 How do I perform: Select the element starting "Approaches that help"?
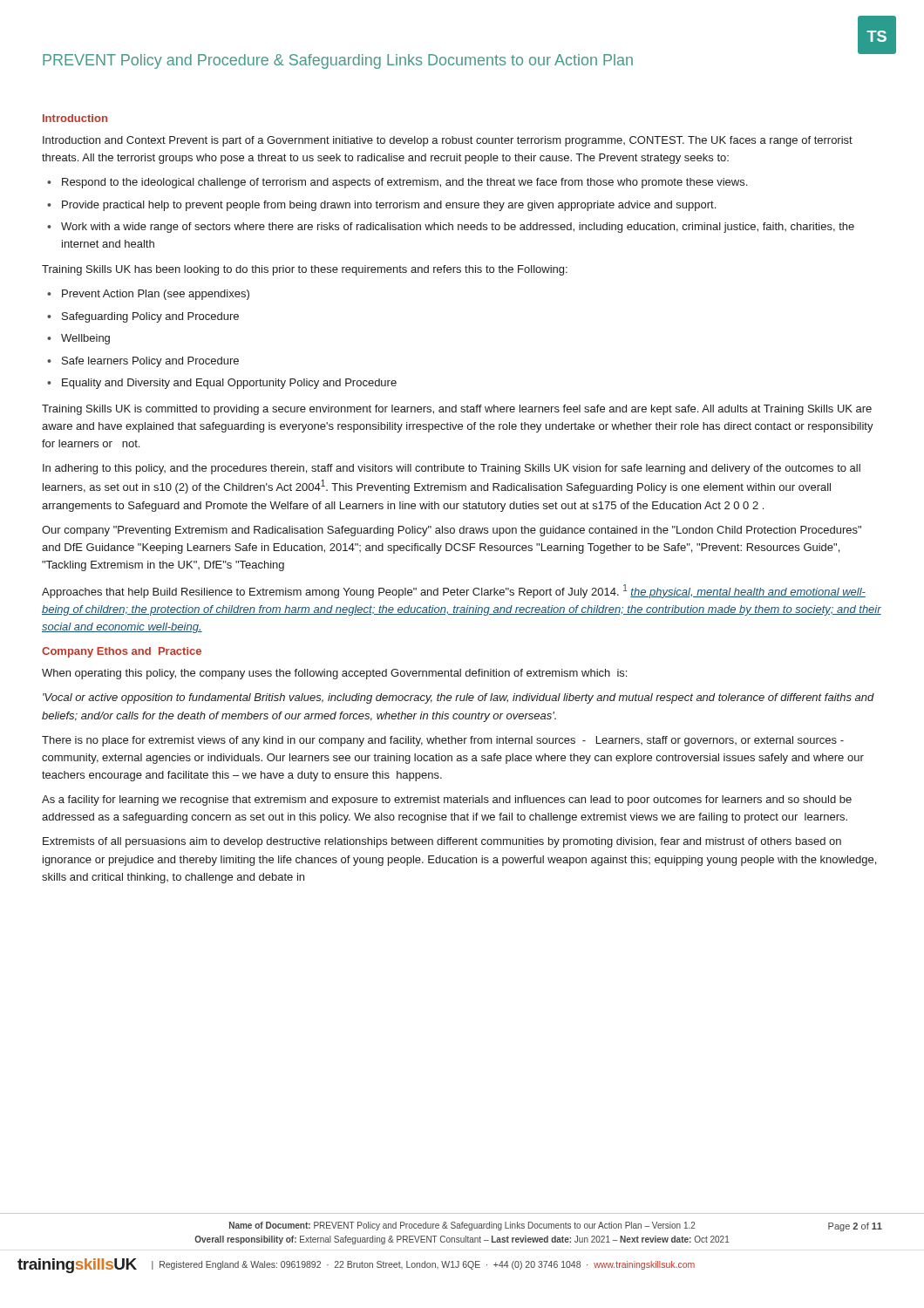click(x=461, y=608)
